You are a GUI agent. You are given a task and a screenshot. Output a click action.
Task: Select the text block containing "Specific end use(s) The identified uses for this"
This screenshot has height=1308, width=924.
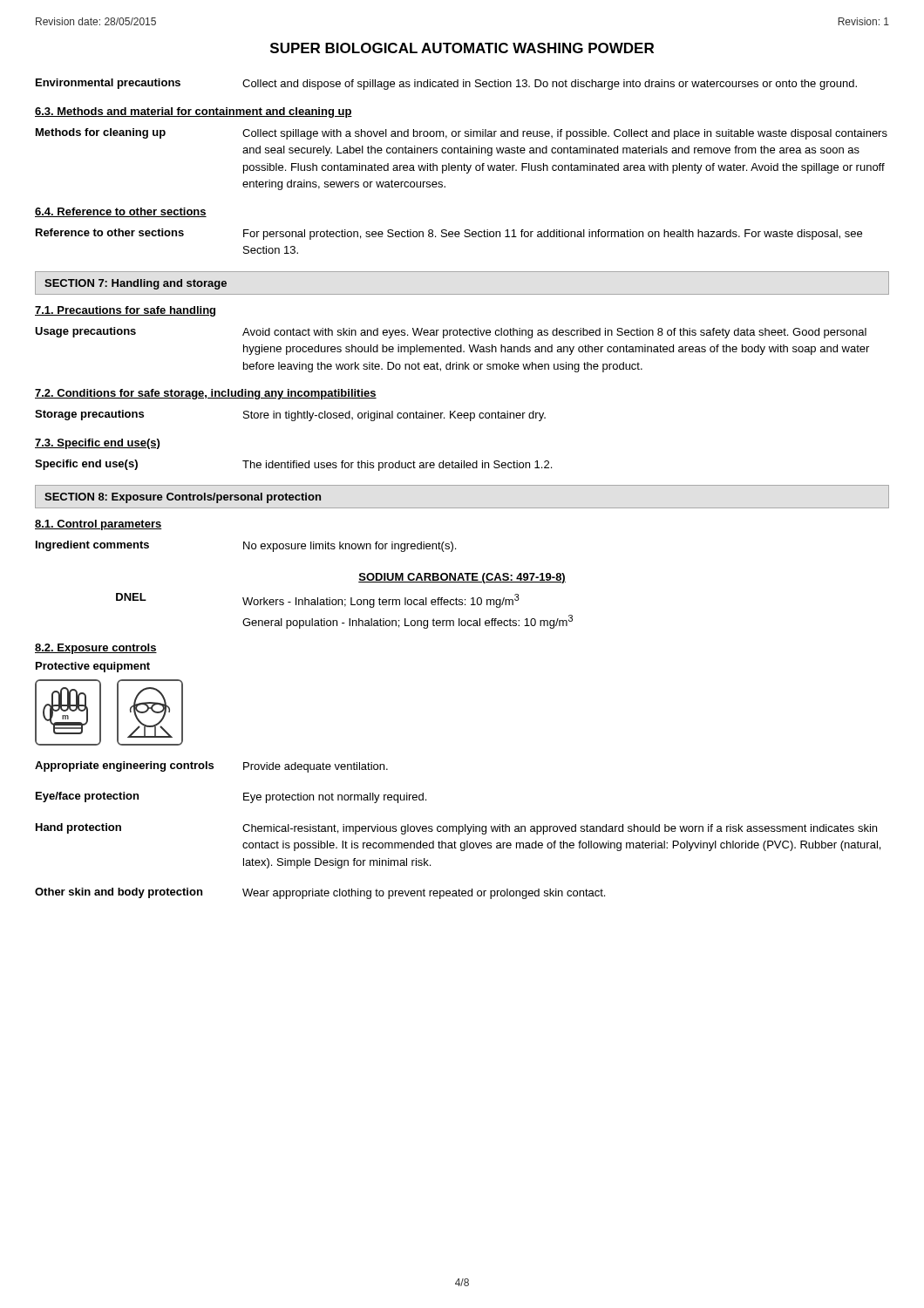point(462,464)
